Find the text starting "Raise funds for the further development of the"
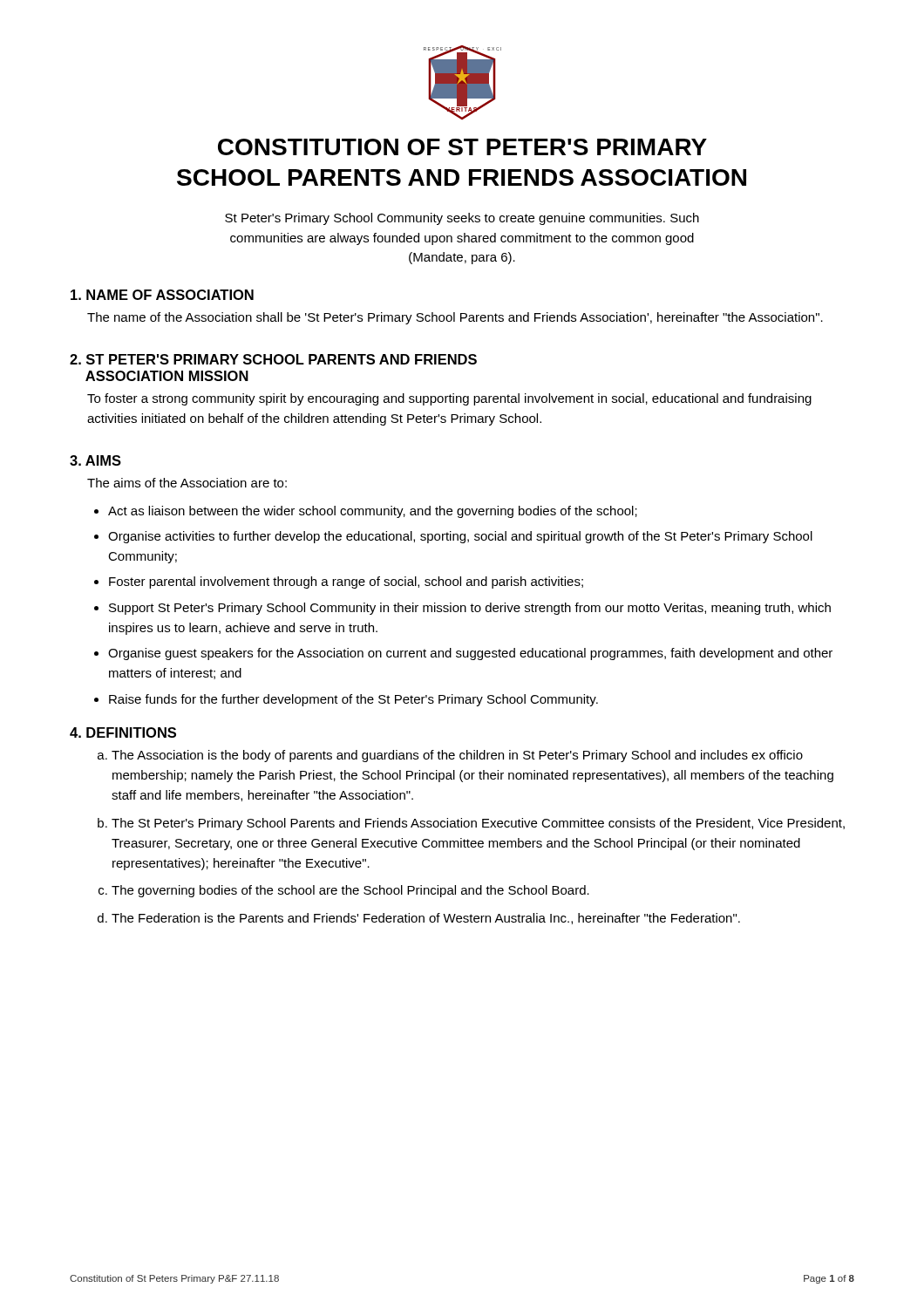The image size is (924, 1308). click(x=353, y=698)
